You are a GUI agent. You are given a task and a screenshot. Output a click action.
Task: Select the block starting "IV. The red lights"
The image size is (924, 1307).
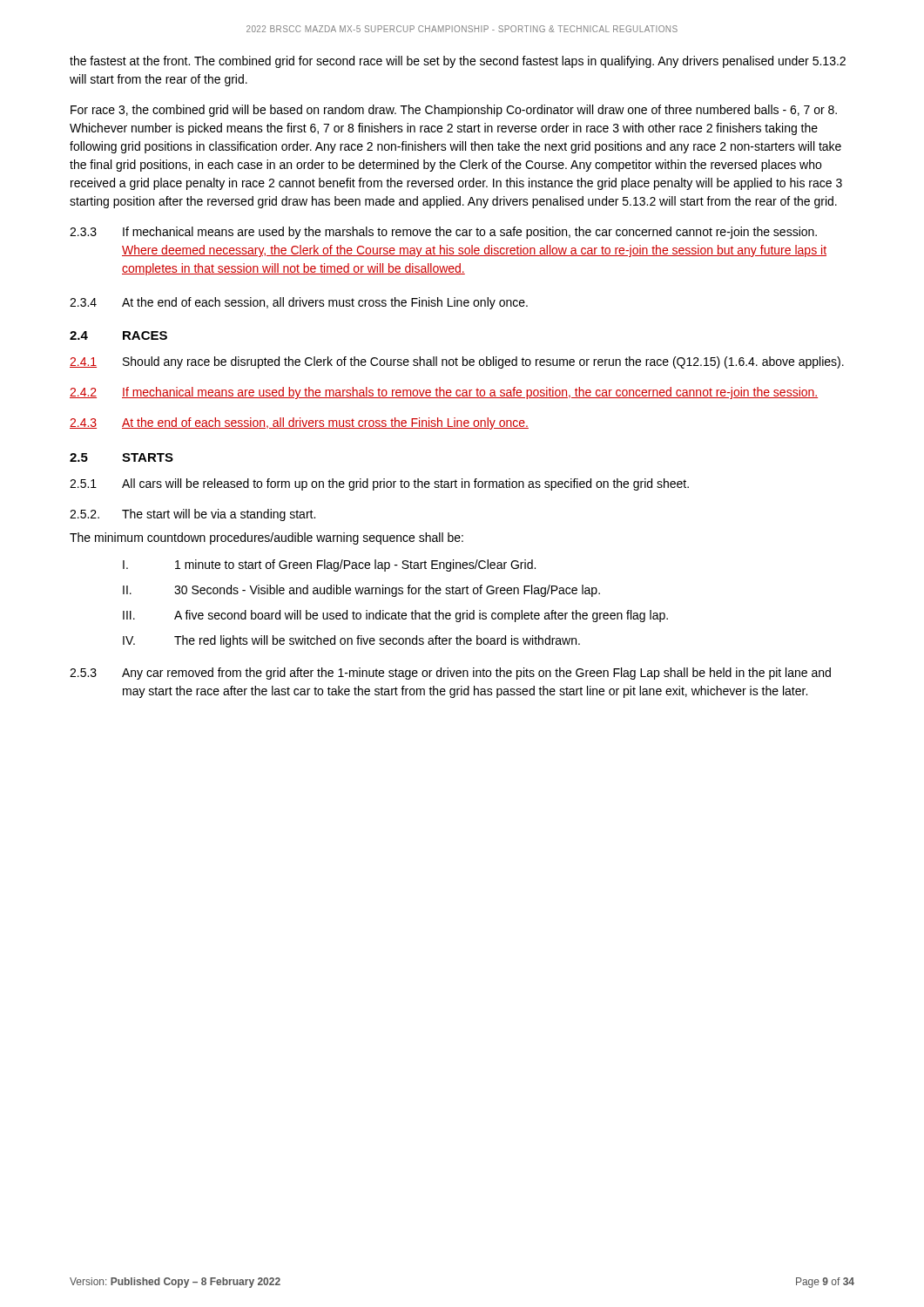point(488,641)
